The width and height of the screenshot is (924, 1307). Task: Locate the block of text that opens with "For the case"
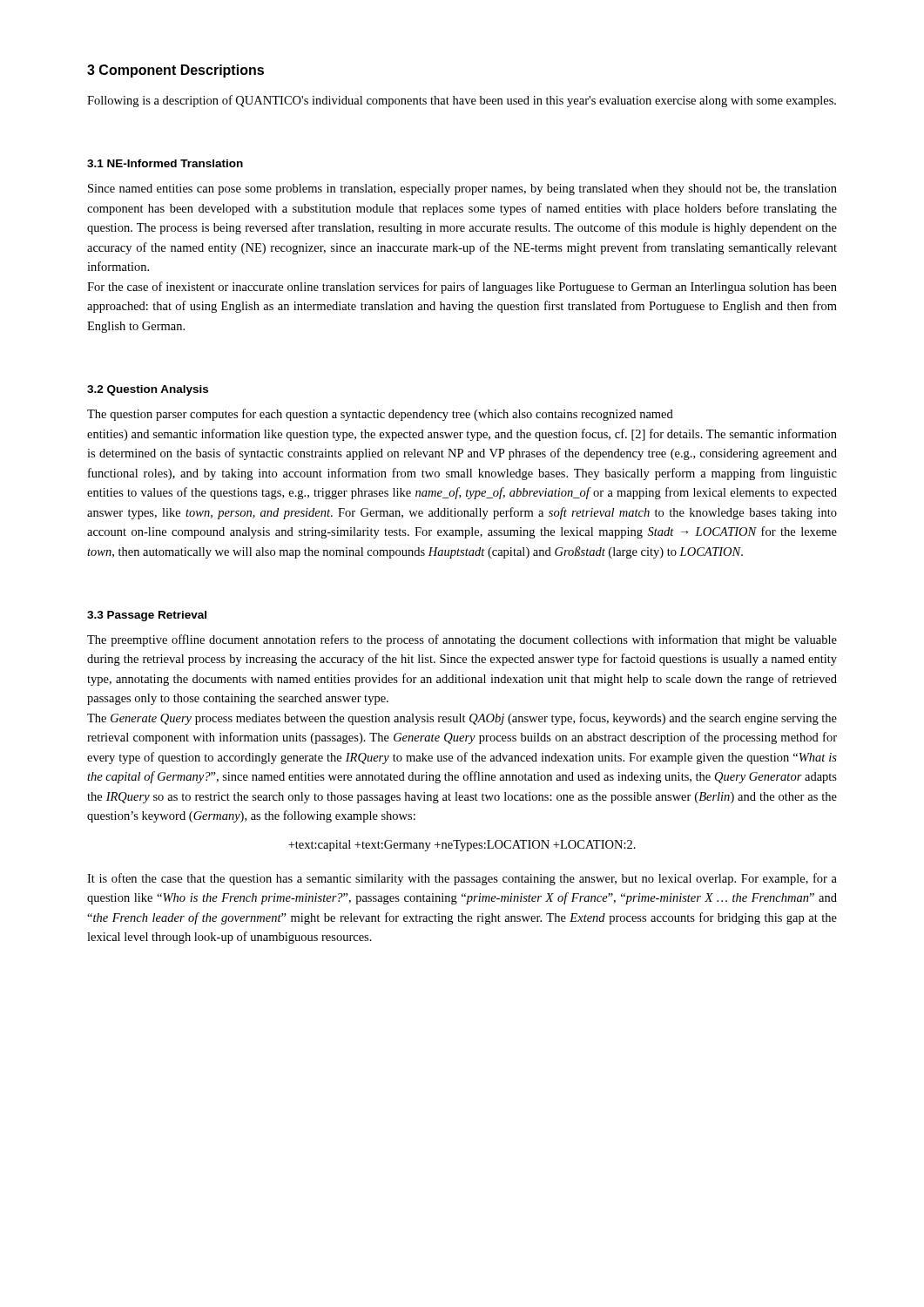pyautogui.click(x=462, y=306)
